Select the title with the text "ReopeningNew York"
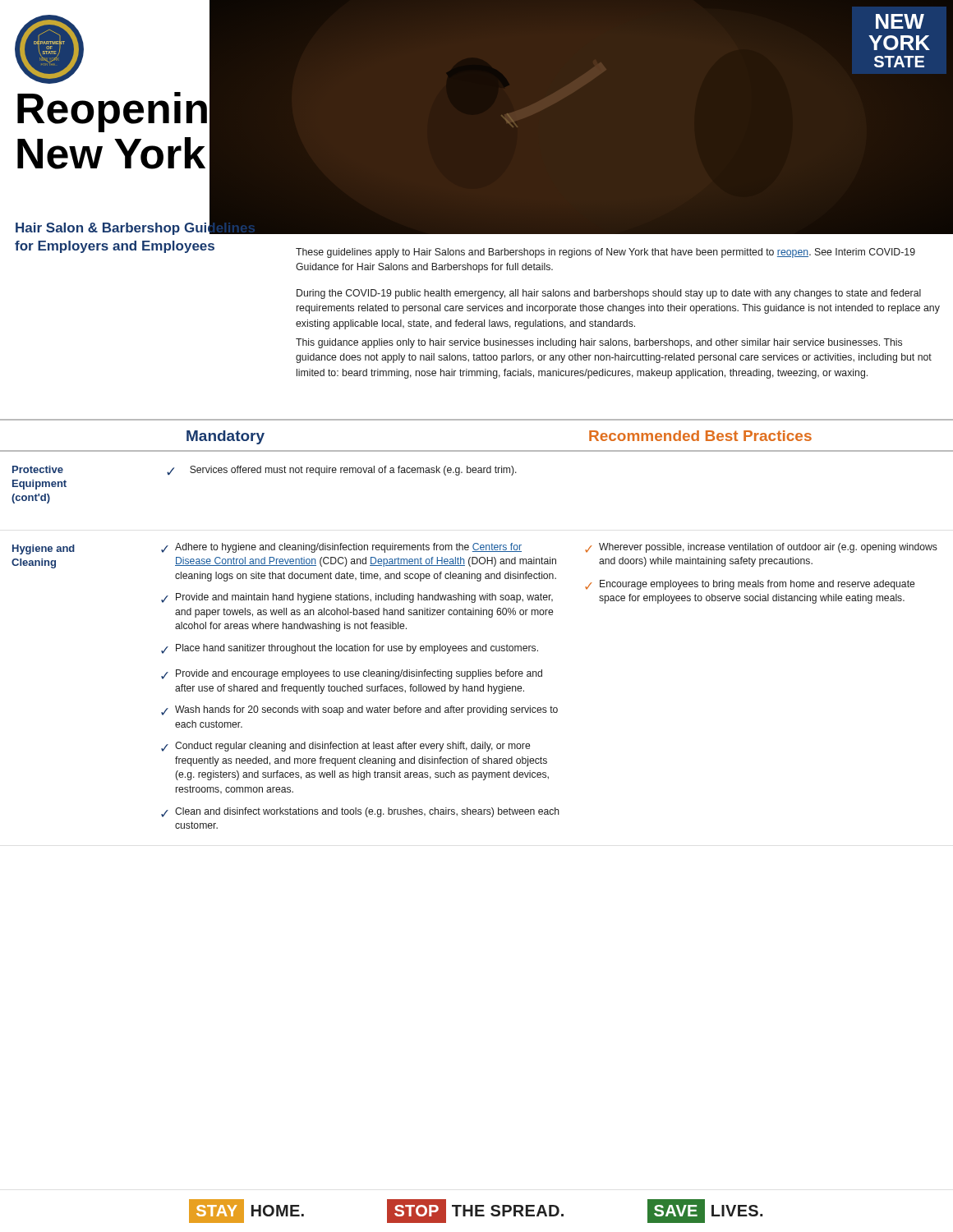 (x=150, y=131)
